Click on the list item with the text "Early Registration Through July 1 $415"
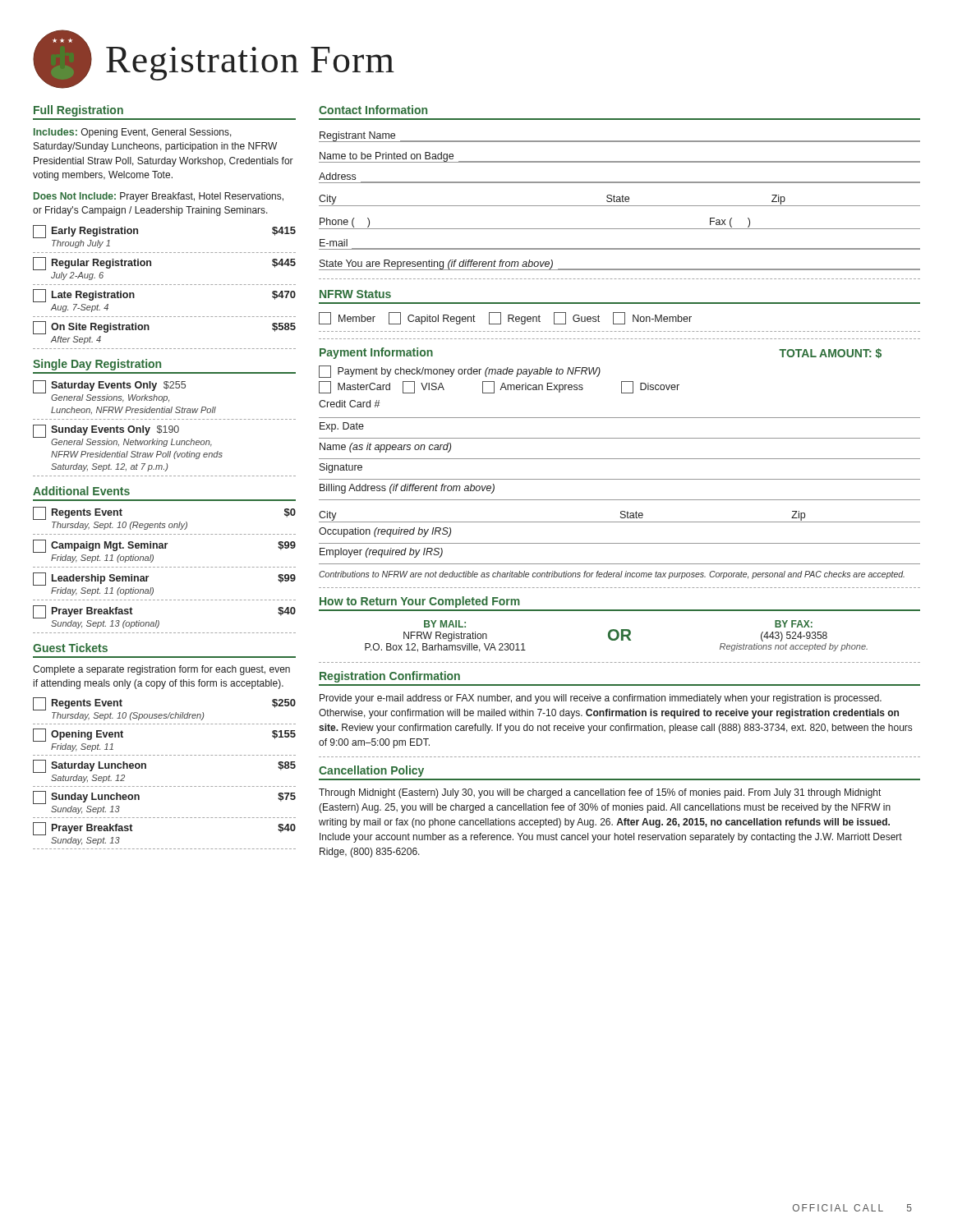This screenshot has width=953, height=1232. coord(88,231)
